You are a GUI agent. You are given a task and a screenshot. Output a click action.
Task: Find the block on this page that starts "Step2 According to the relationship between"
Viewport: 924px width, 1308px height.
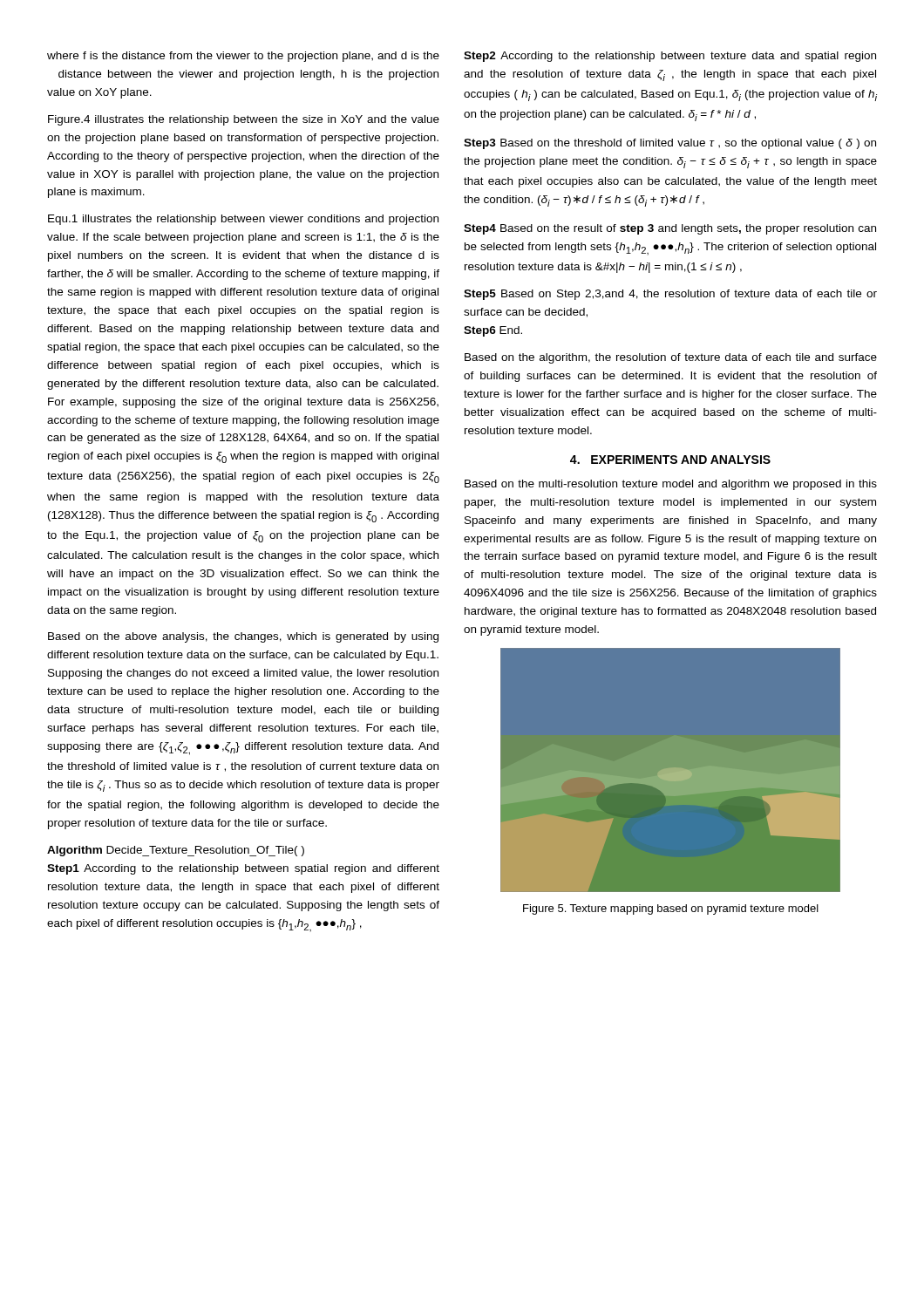coord(670,244)
